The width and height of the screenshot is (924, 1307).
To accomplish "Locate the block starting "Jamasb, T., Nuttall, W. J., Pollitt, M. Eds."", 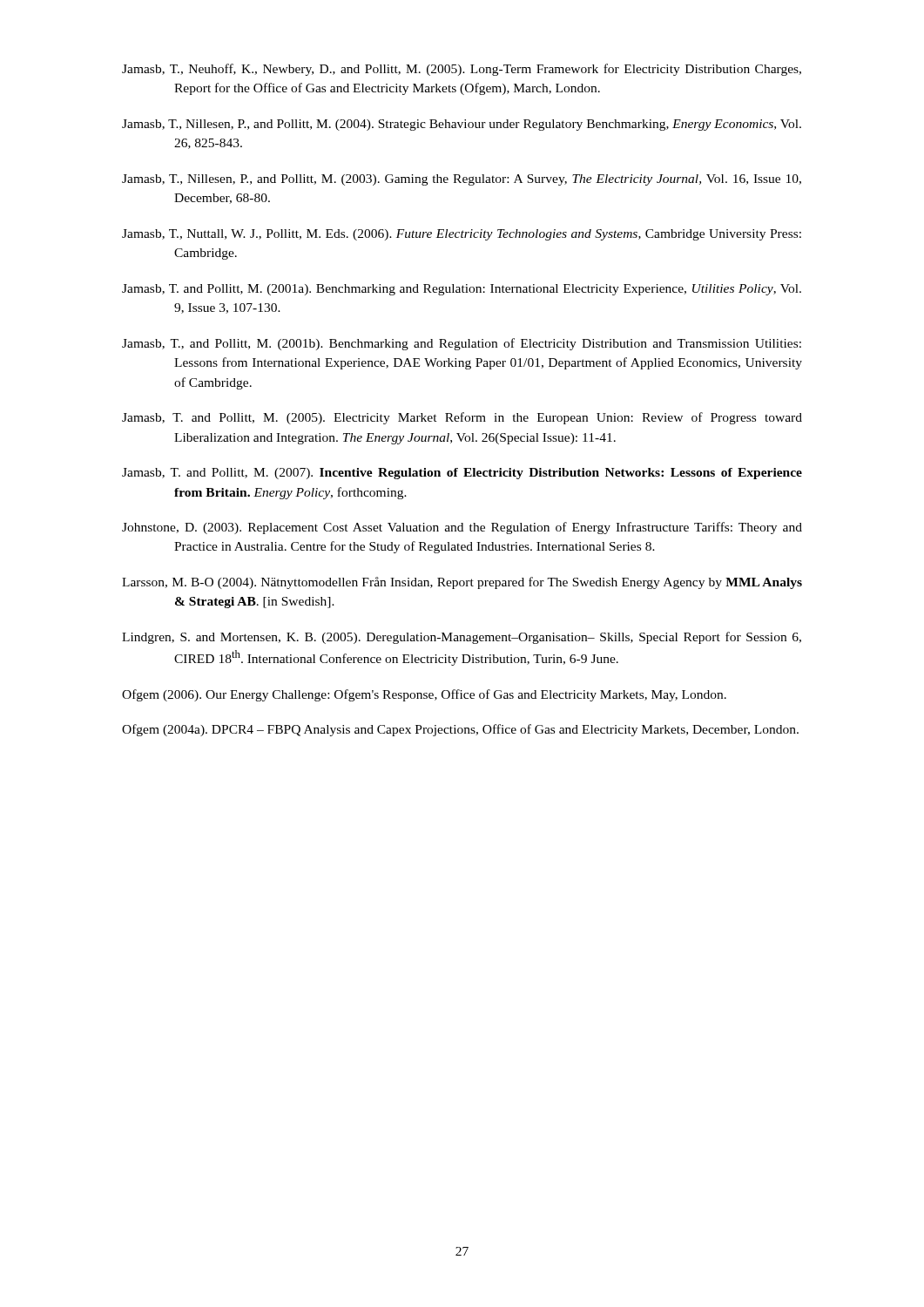I will [x=462, y=243].
